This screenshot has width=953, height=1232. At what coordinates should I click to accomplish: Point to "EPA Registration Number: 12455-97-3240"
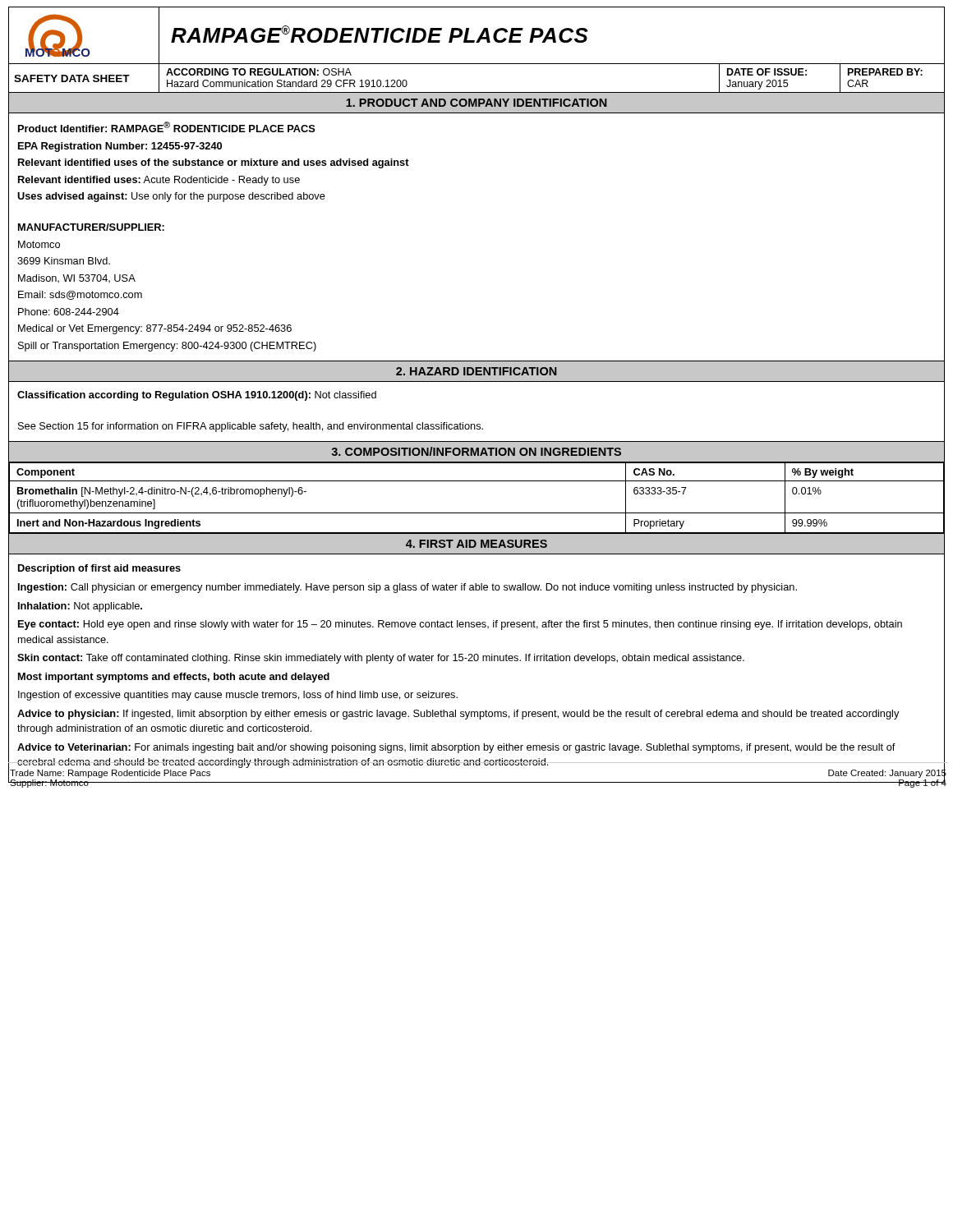click(120, 146)
